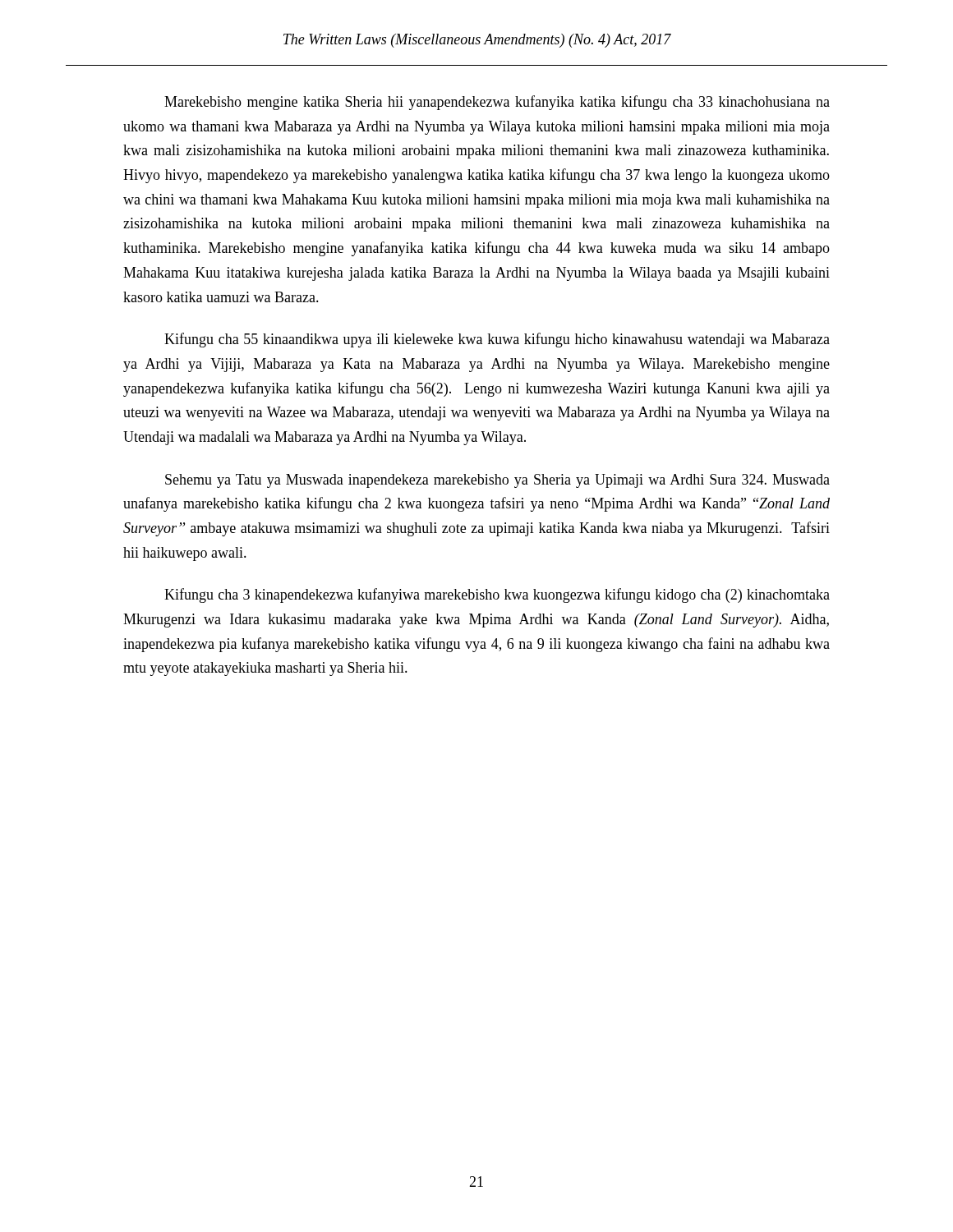Click the passage that begins "Sehemu ya Tatu ya"
This screenshot has width=953, height=1232.
(x=476, y=516)
